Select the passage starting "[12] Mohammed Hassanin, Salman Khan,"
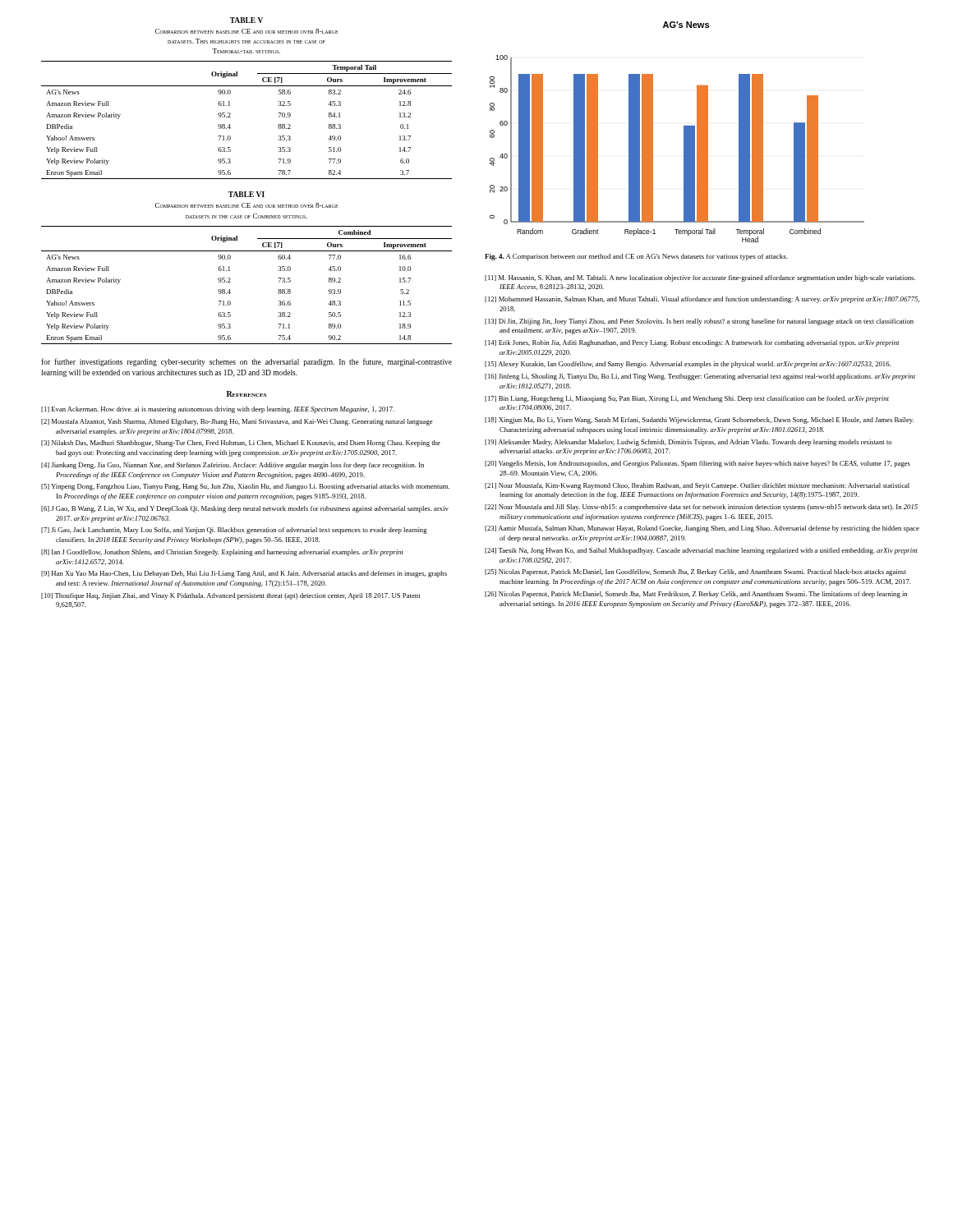Image resolution: width=953 pixels, height=1232 pixels. point(702,304)
